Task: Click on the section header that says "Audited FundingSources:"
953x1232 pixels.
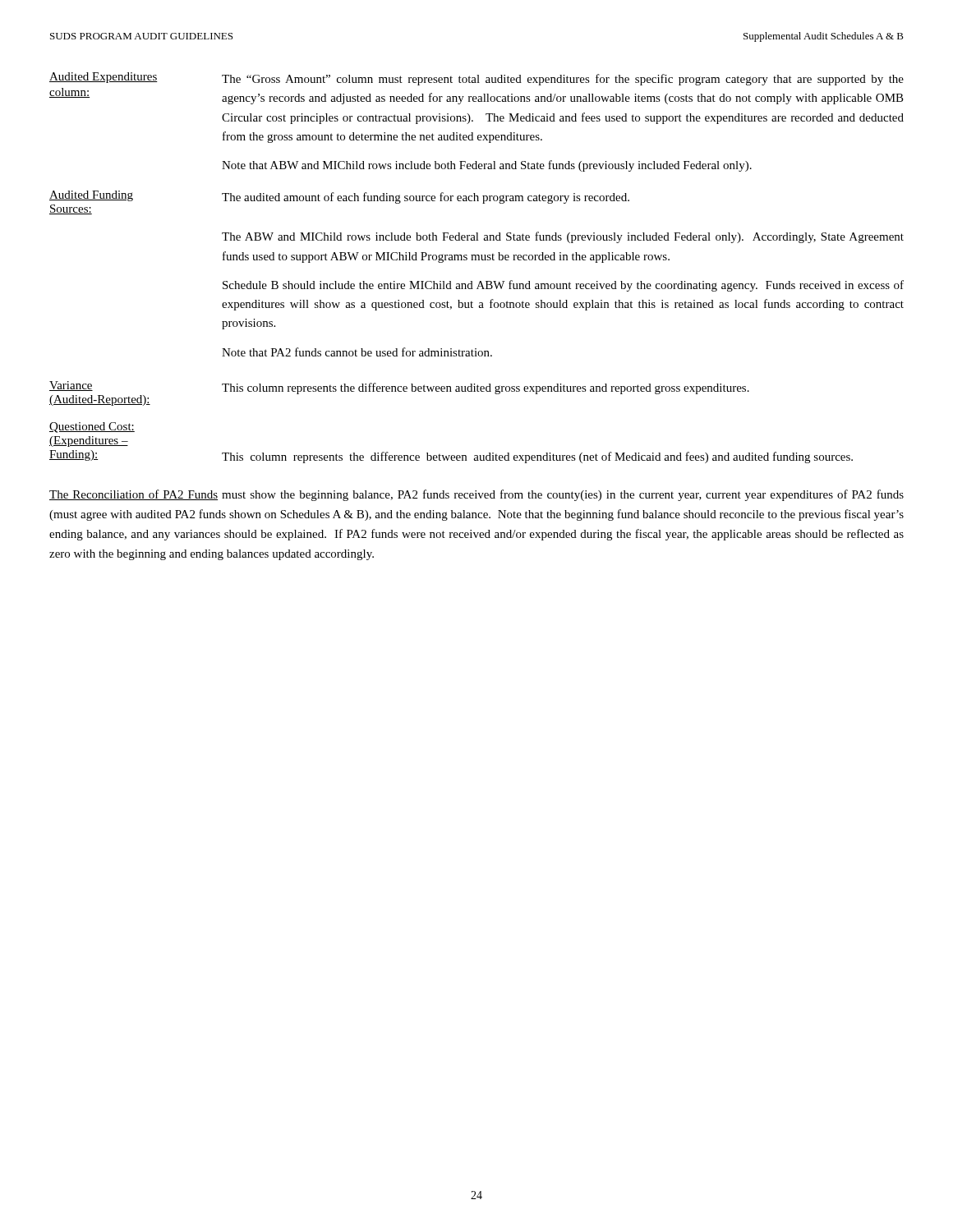Action: point(91,202)
